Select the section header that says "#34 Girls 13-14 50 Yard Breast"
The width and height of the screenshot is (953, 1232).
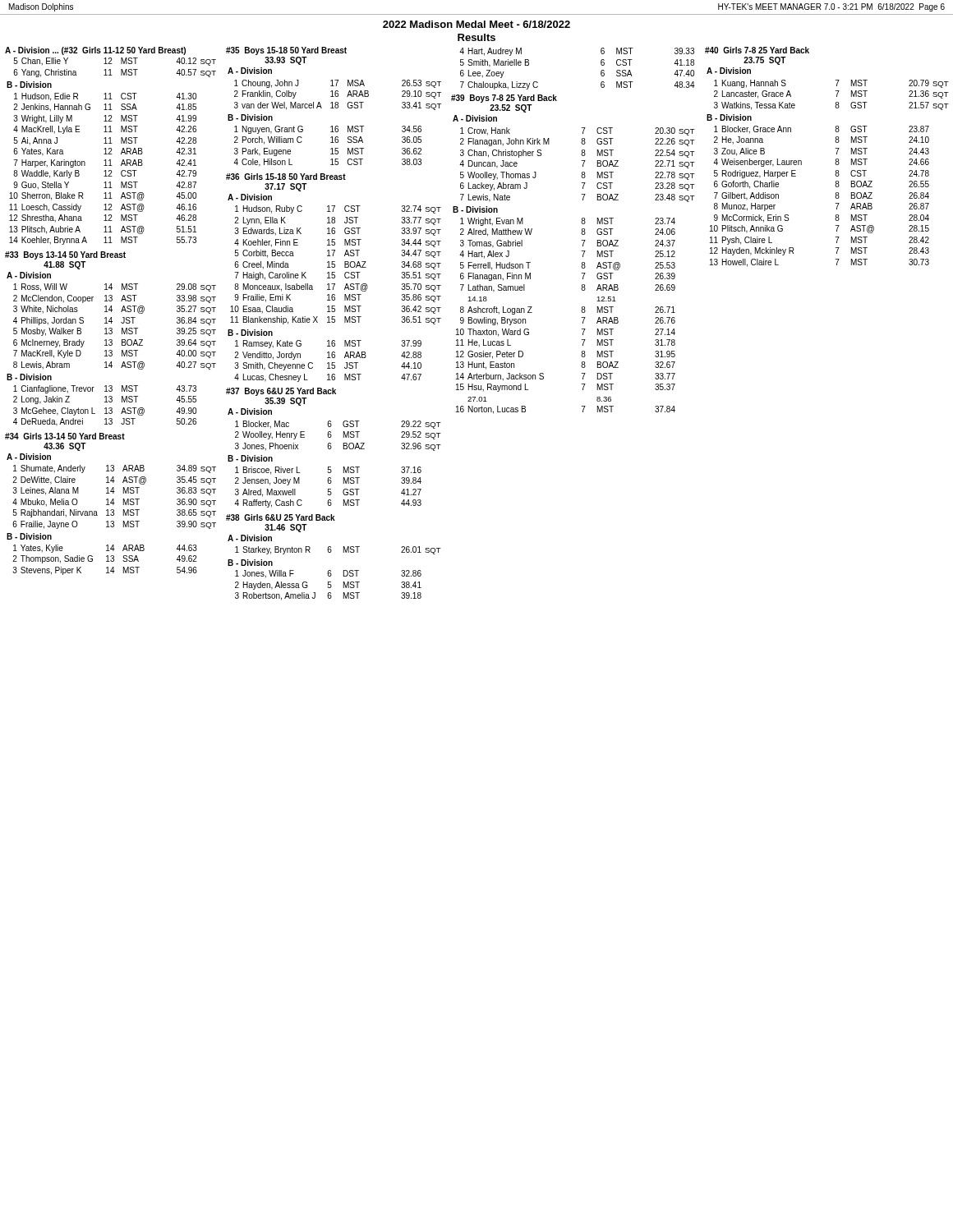65,436
